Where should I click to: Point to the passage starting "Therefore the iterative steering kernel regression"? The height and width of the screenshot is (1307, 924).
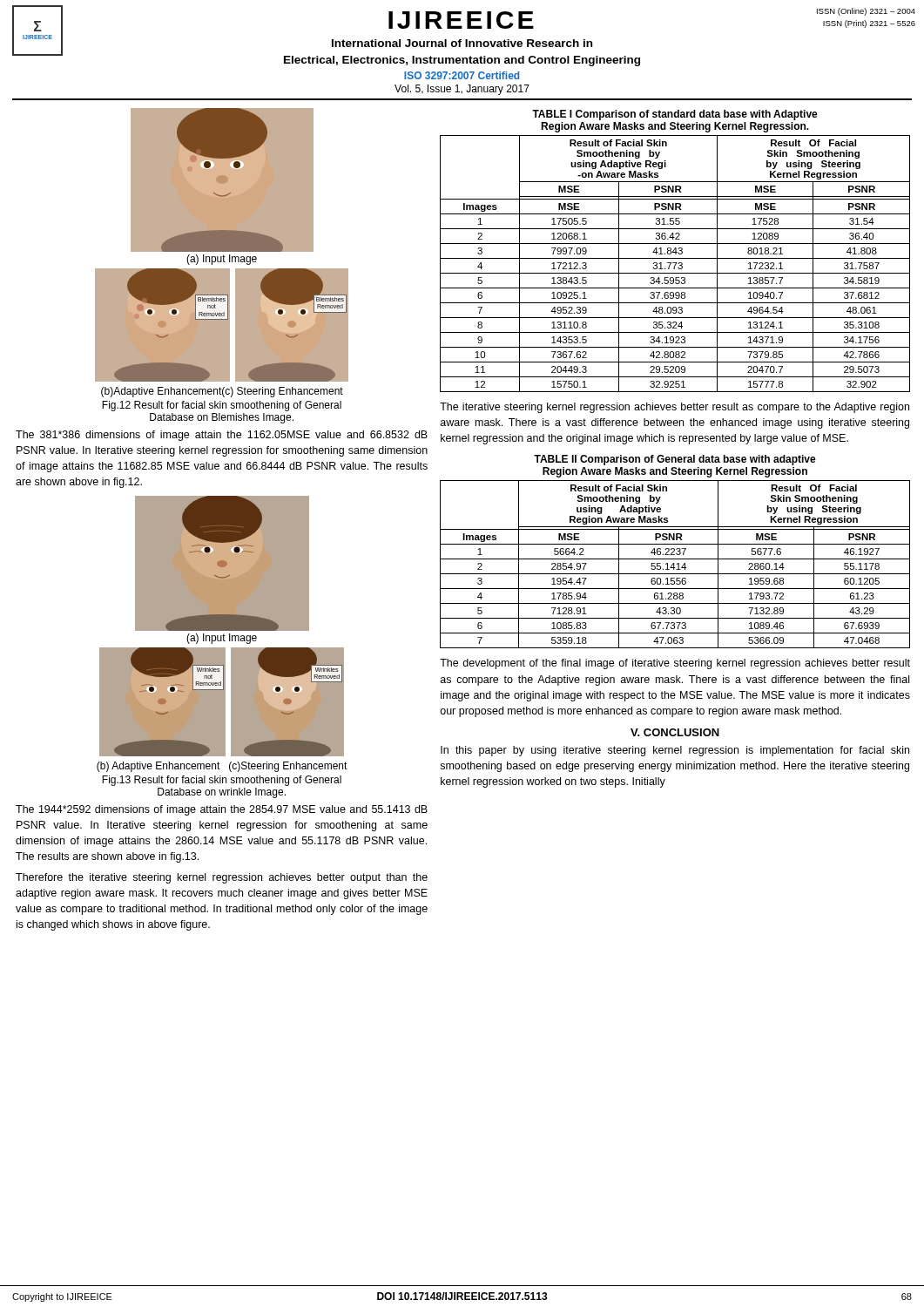[222, 901]
